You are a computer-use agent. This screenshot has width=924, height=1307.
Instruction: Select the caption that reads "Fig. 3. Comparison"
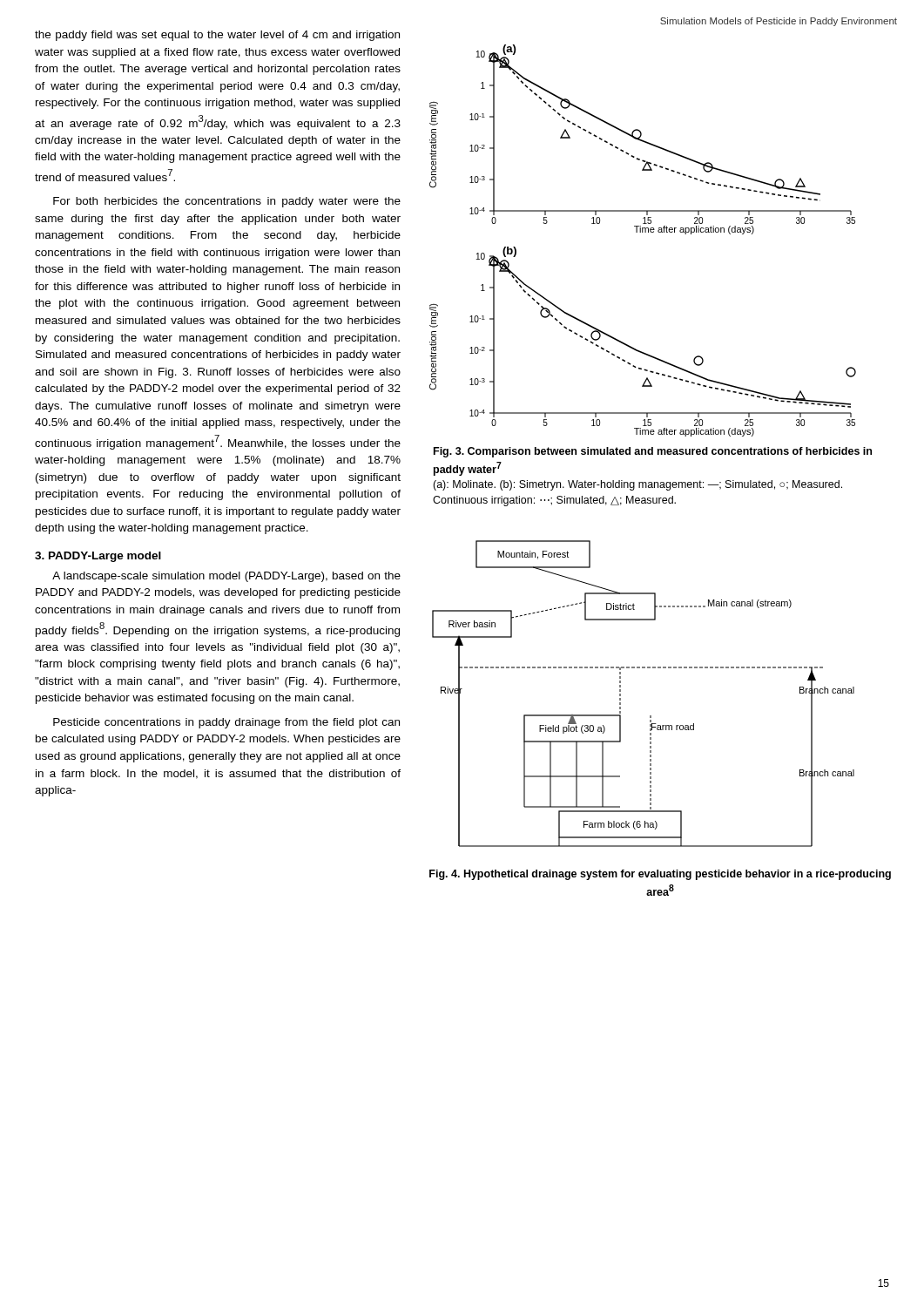(x=653, y=476)
